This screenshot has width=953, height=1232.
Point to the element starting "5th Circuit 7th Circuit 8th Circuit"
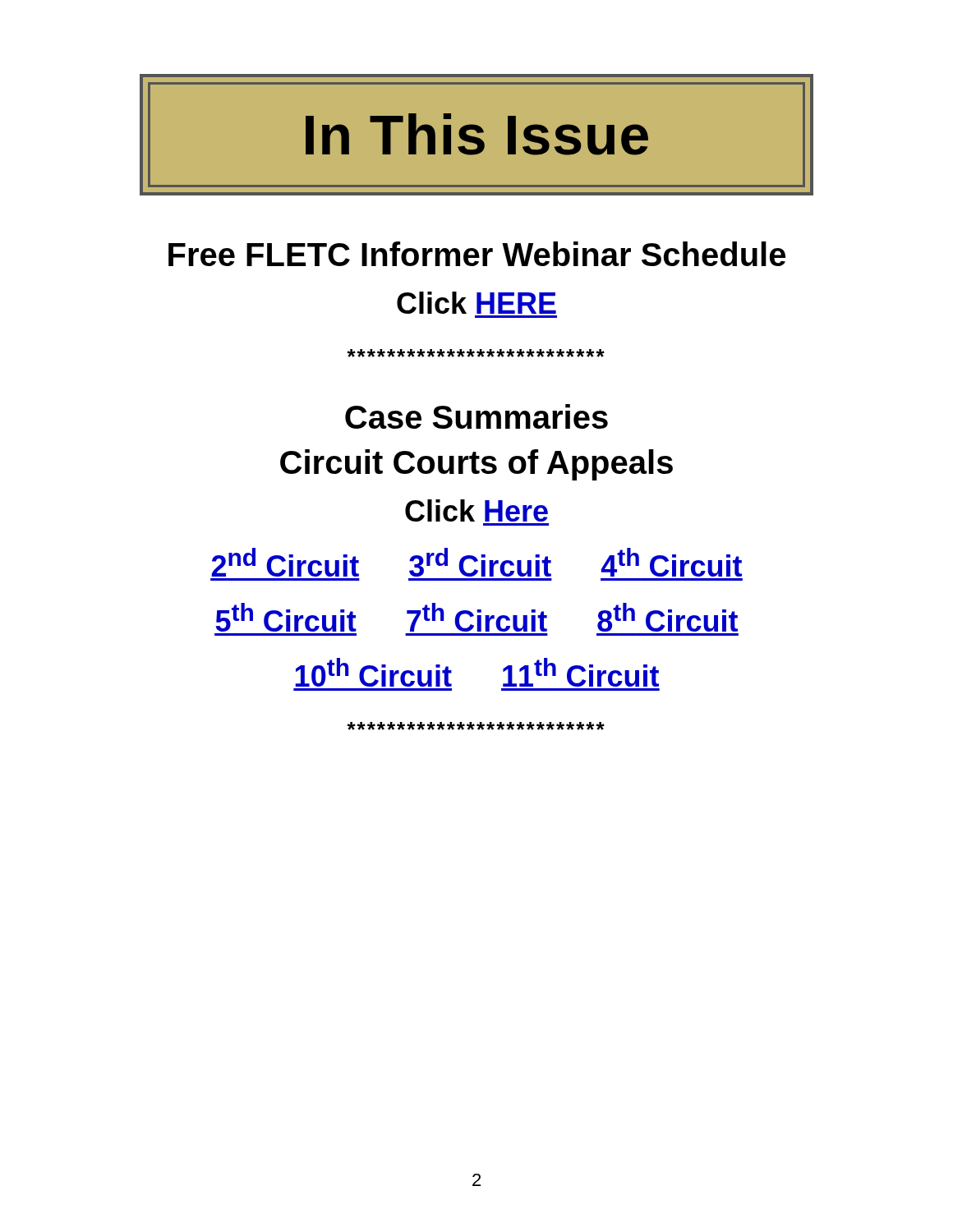(476, 619)
